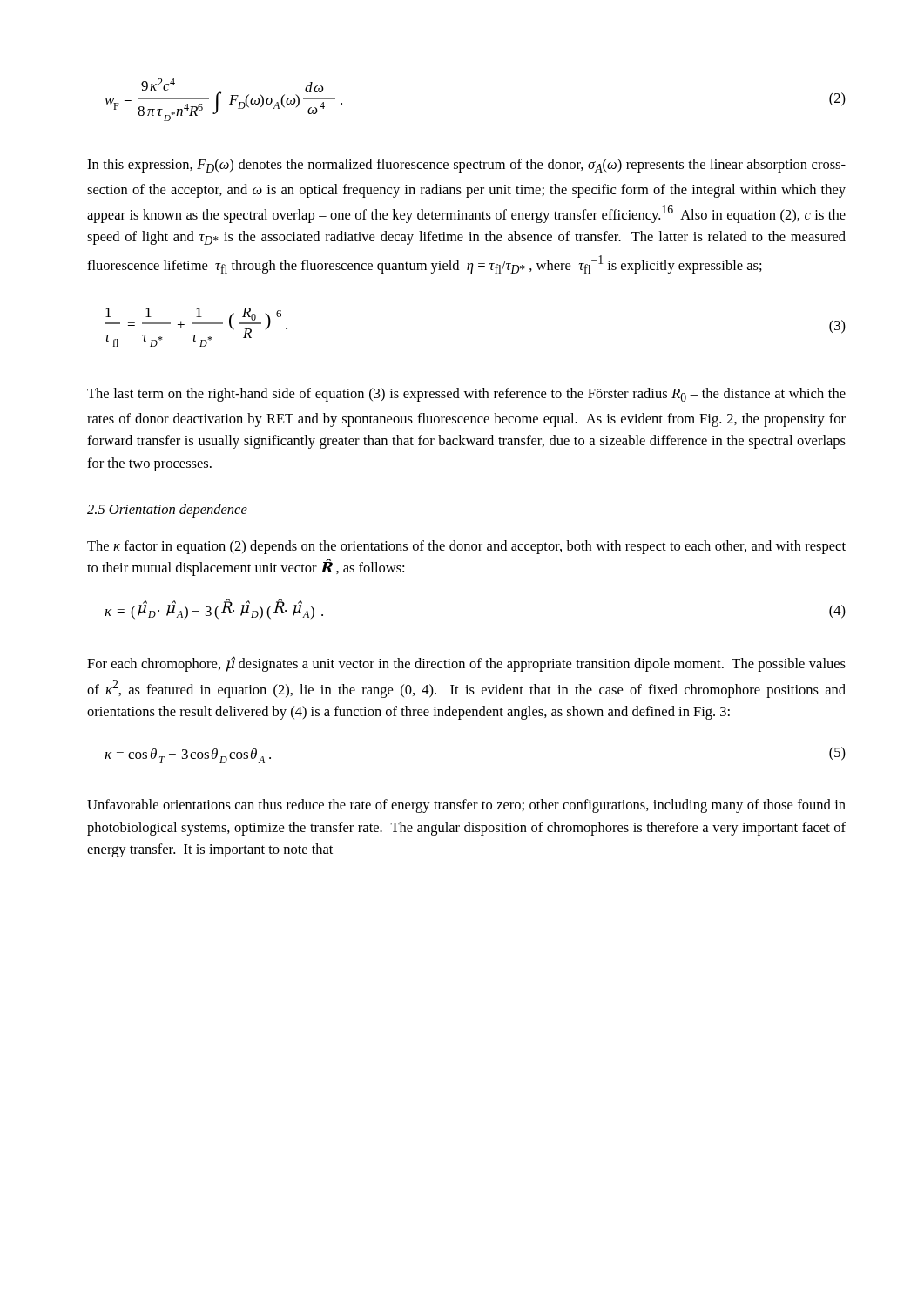
Task: Locate the formula that opens with "κ = ( μ̂ D · μ̂"
Action: point(216,609)
